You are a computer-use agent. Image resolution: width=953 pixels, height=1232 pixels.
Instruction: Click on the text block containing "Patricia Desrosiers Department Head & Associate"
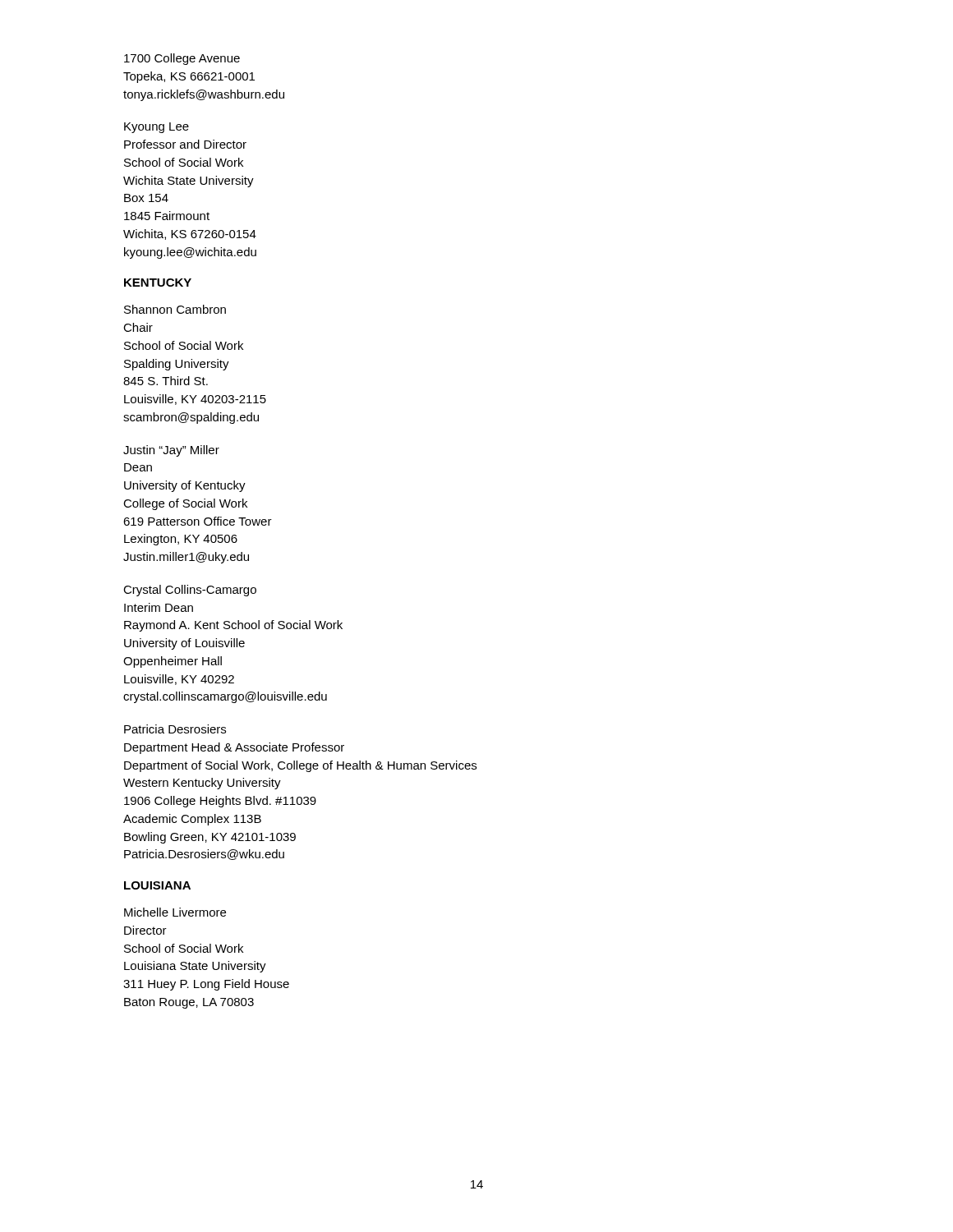point(300,791)
